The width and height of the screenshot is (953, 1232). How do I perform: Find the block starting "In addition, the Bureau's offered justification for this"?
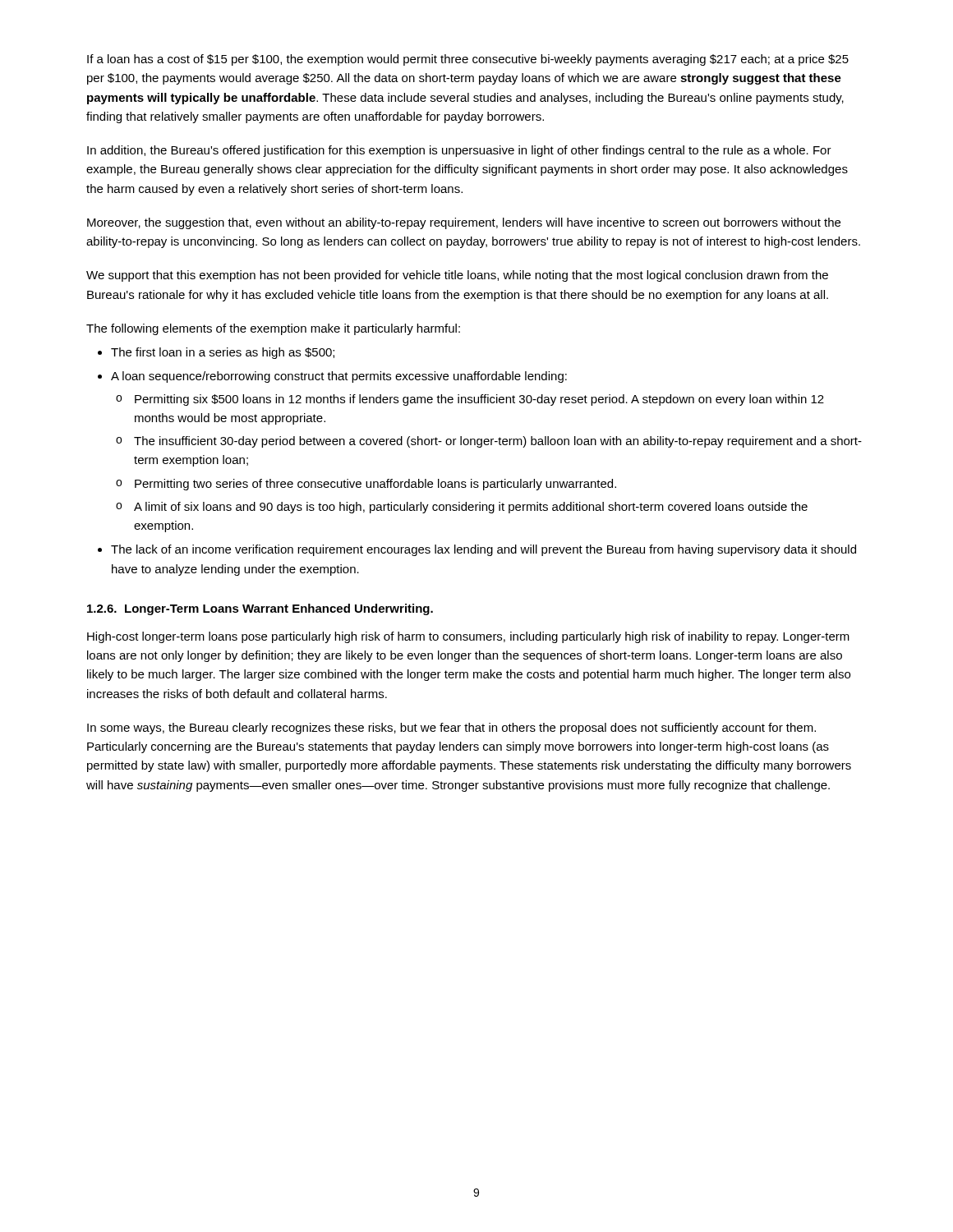(x=467, y=169)
